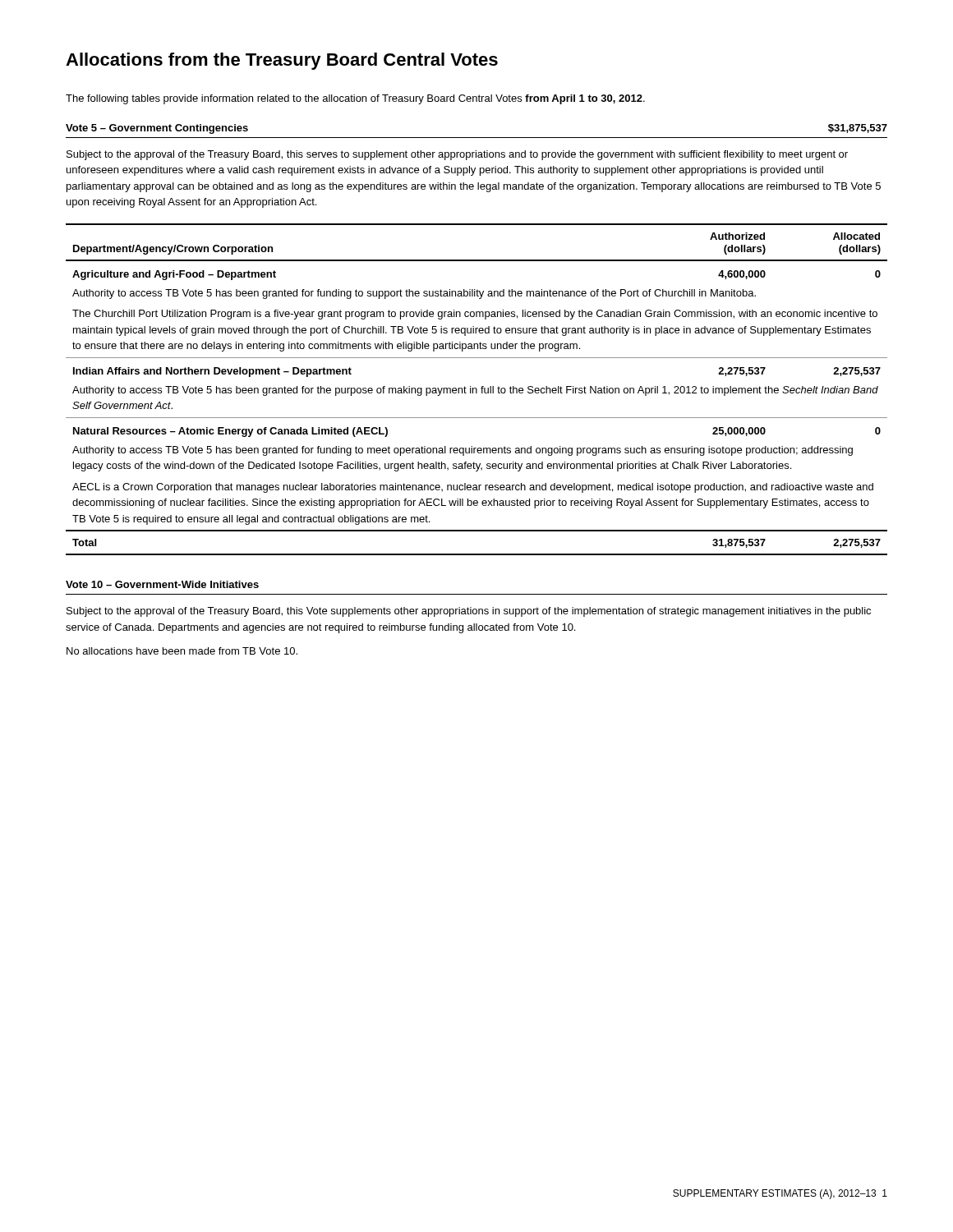953x1232 pixels.
Task: Find the table that mentions "Allocated (dollars)"
Action: pos(476,389)
